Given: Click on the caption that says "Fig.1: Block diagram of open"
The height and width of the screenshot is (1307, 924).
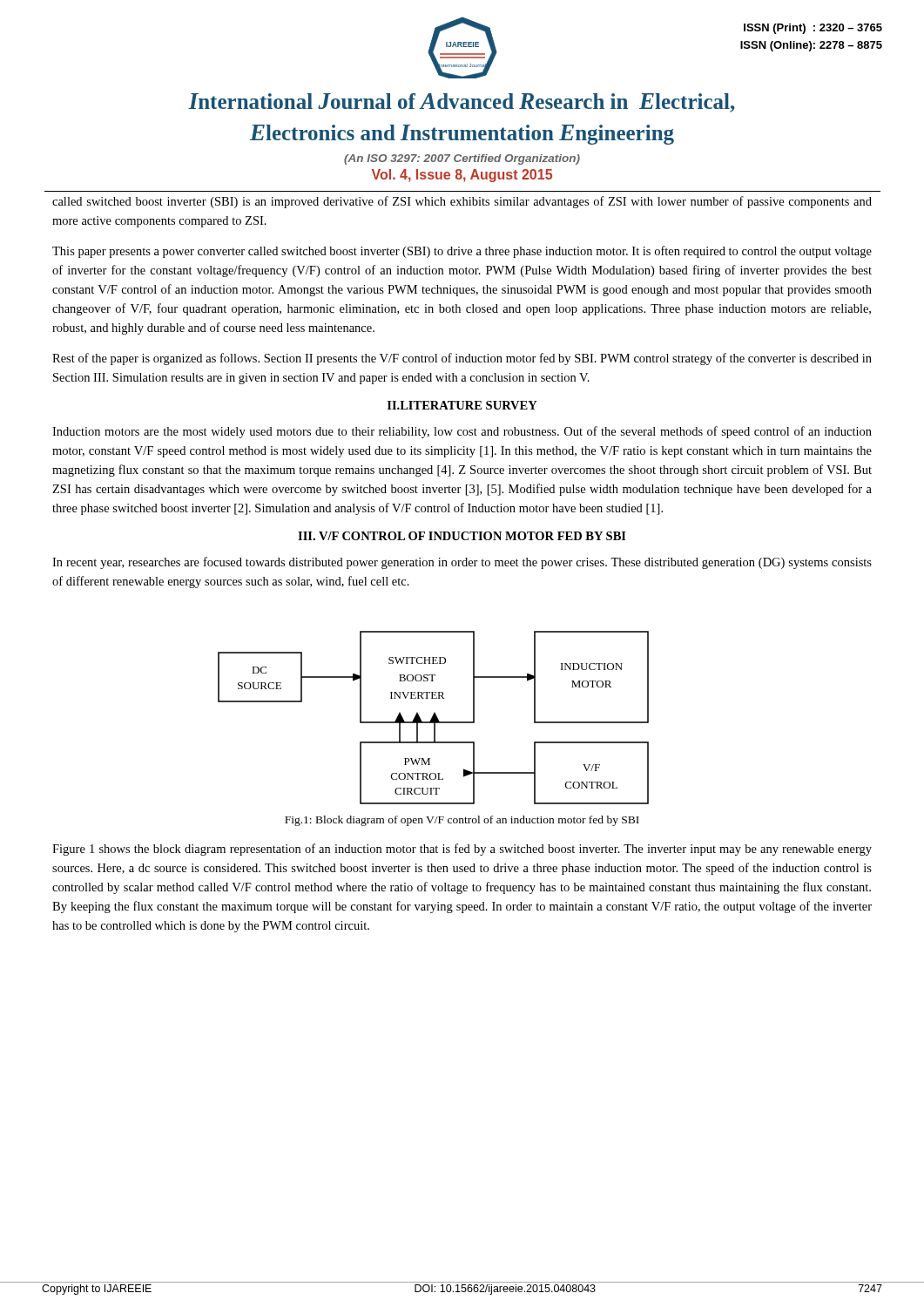Looking at the screenshot, I should click(462, 819).
